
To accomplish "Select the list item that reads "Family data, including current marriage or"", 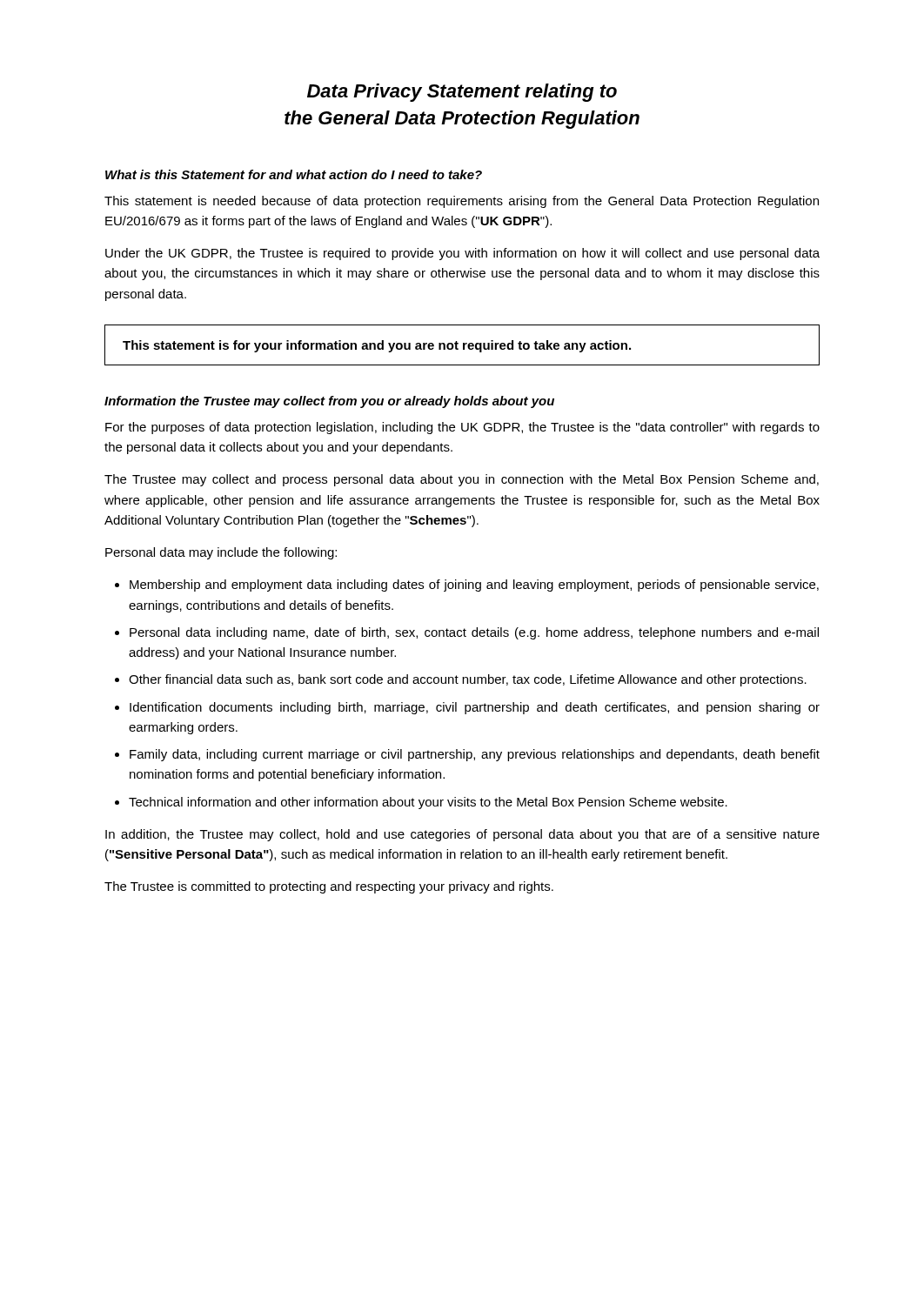I will pyautogui.click(x=474, y=764).
